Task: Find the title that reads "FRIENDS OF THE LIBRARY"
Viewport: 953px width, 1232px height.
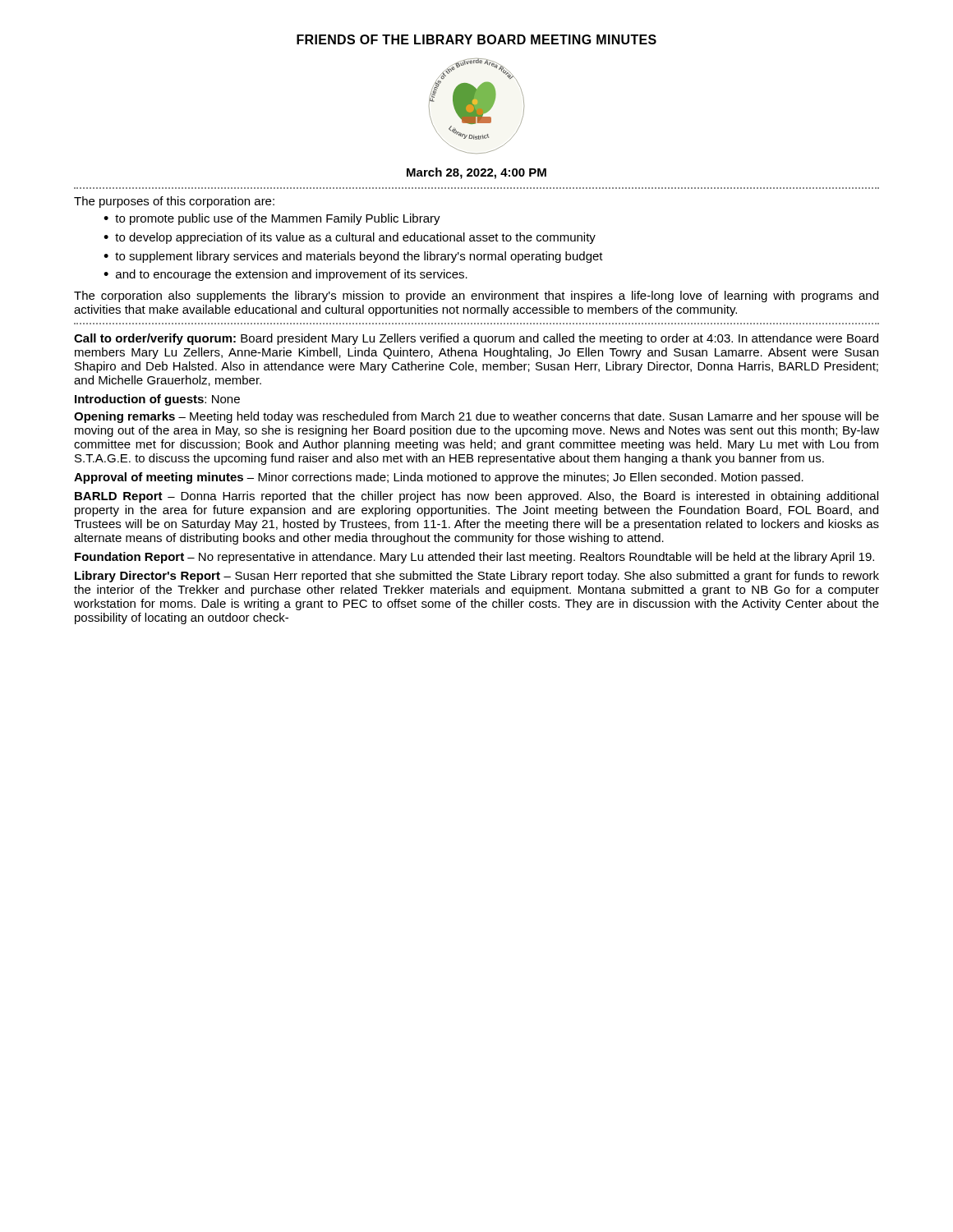Action: pyautogui.click(x=476, y=40)
